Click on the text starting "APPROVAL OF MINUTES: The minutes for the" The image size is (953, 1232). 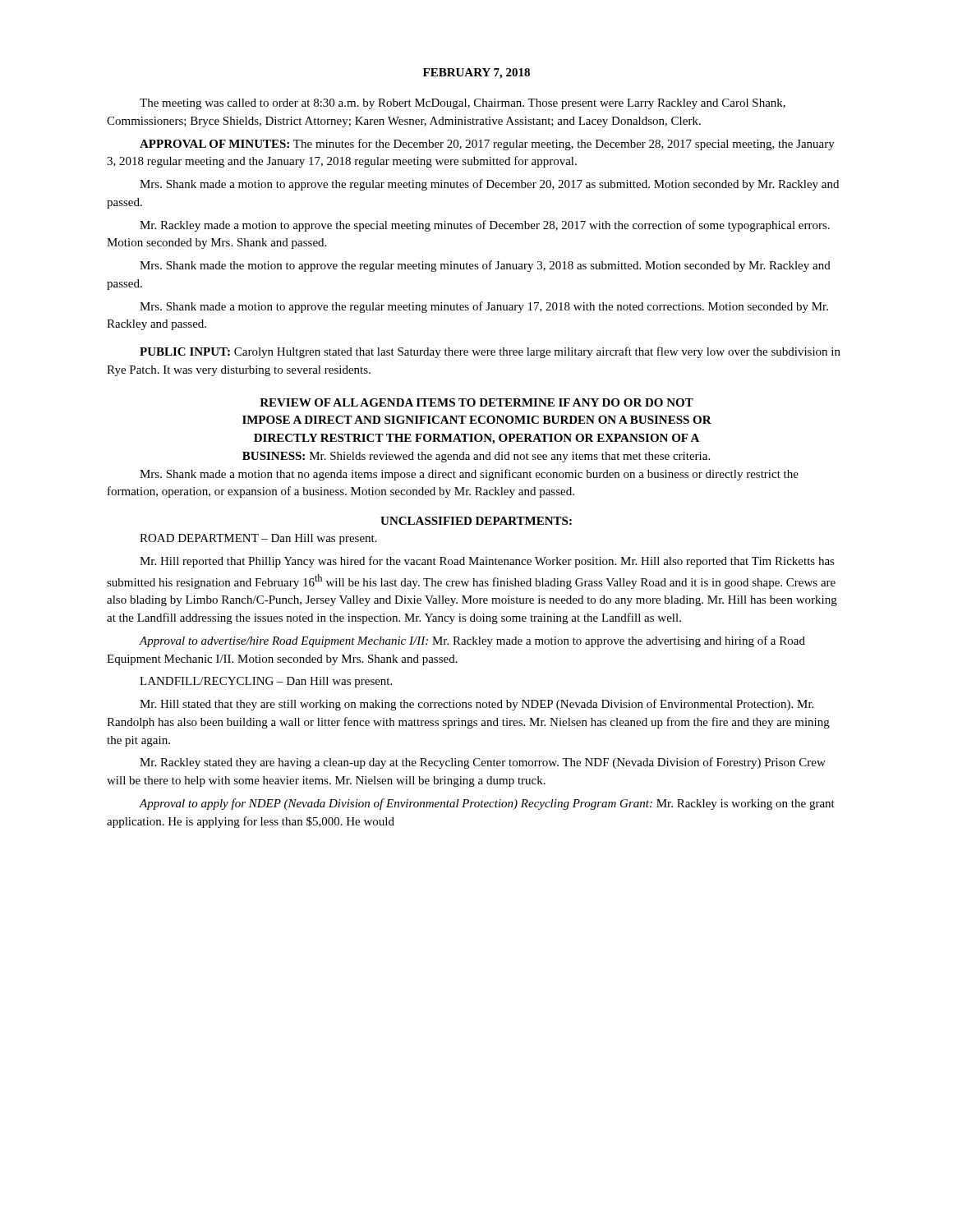(476, 234)
